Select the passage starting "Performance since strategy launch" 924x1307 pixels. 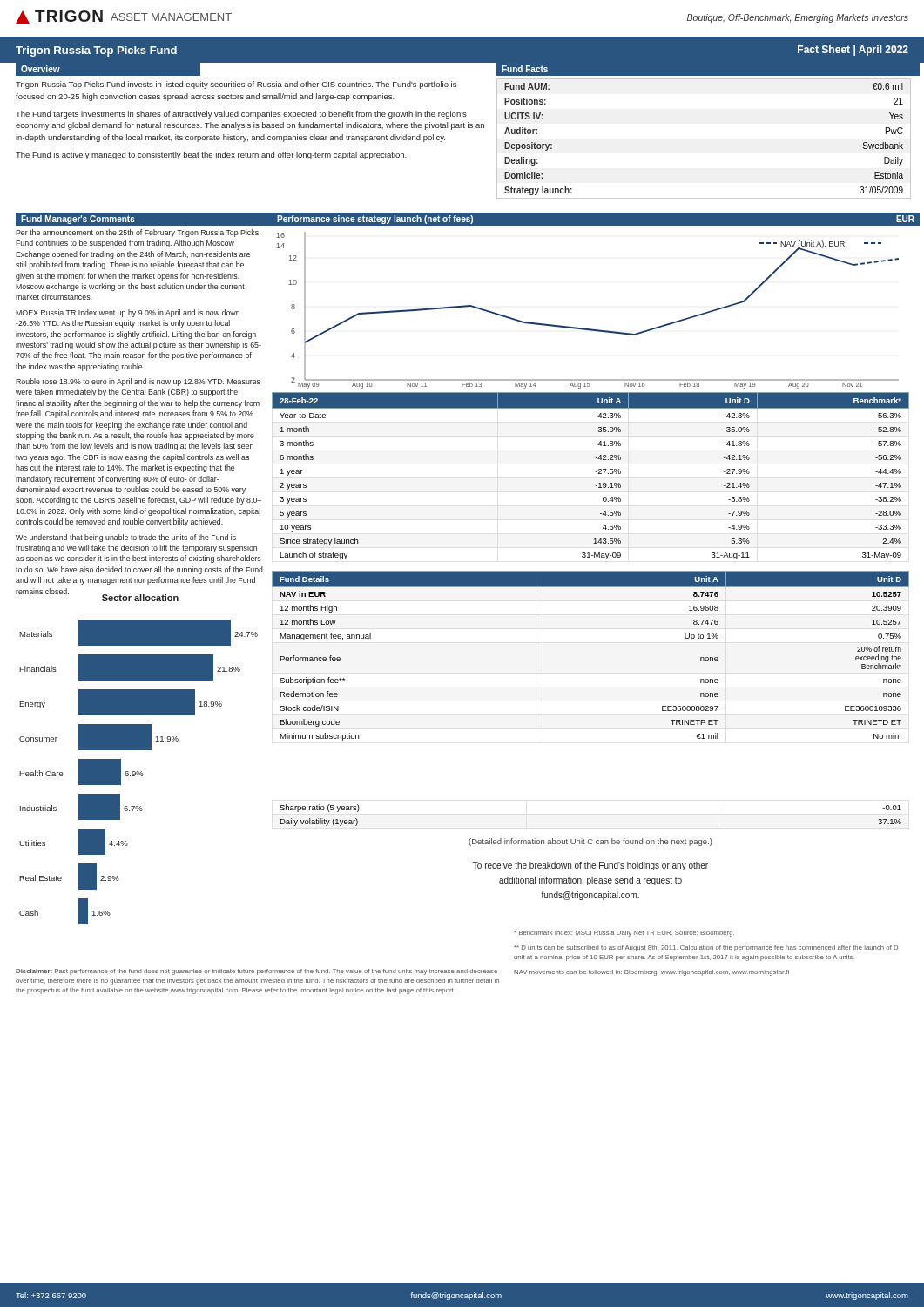pyautogui.click(x=596, y=219)
